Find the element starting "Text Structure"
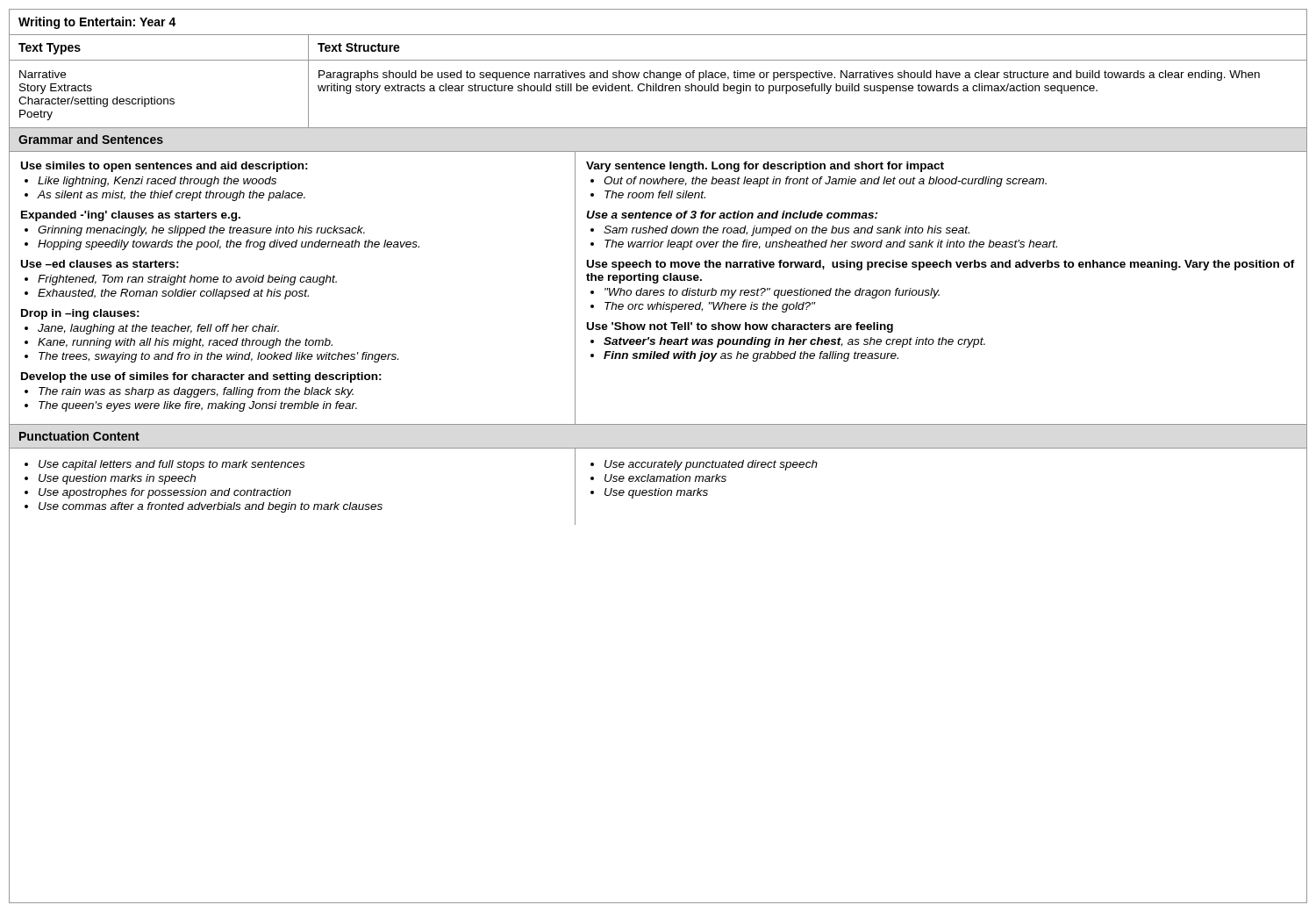 pos(359,47)
